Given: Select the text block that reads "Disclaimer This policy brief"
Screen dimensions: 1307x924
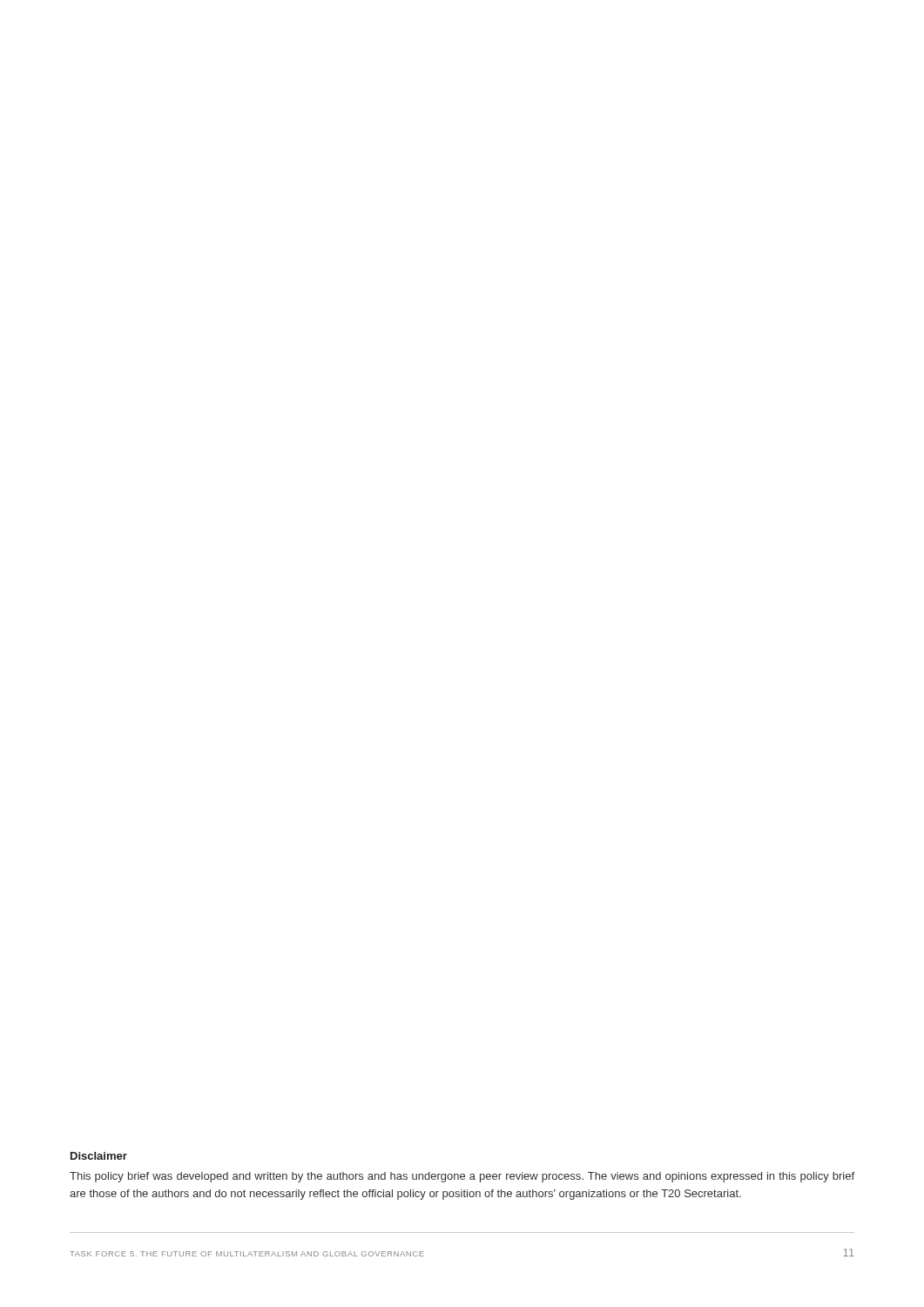Looking at the screenshot, I should 462,1176.
